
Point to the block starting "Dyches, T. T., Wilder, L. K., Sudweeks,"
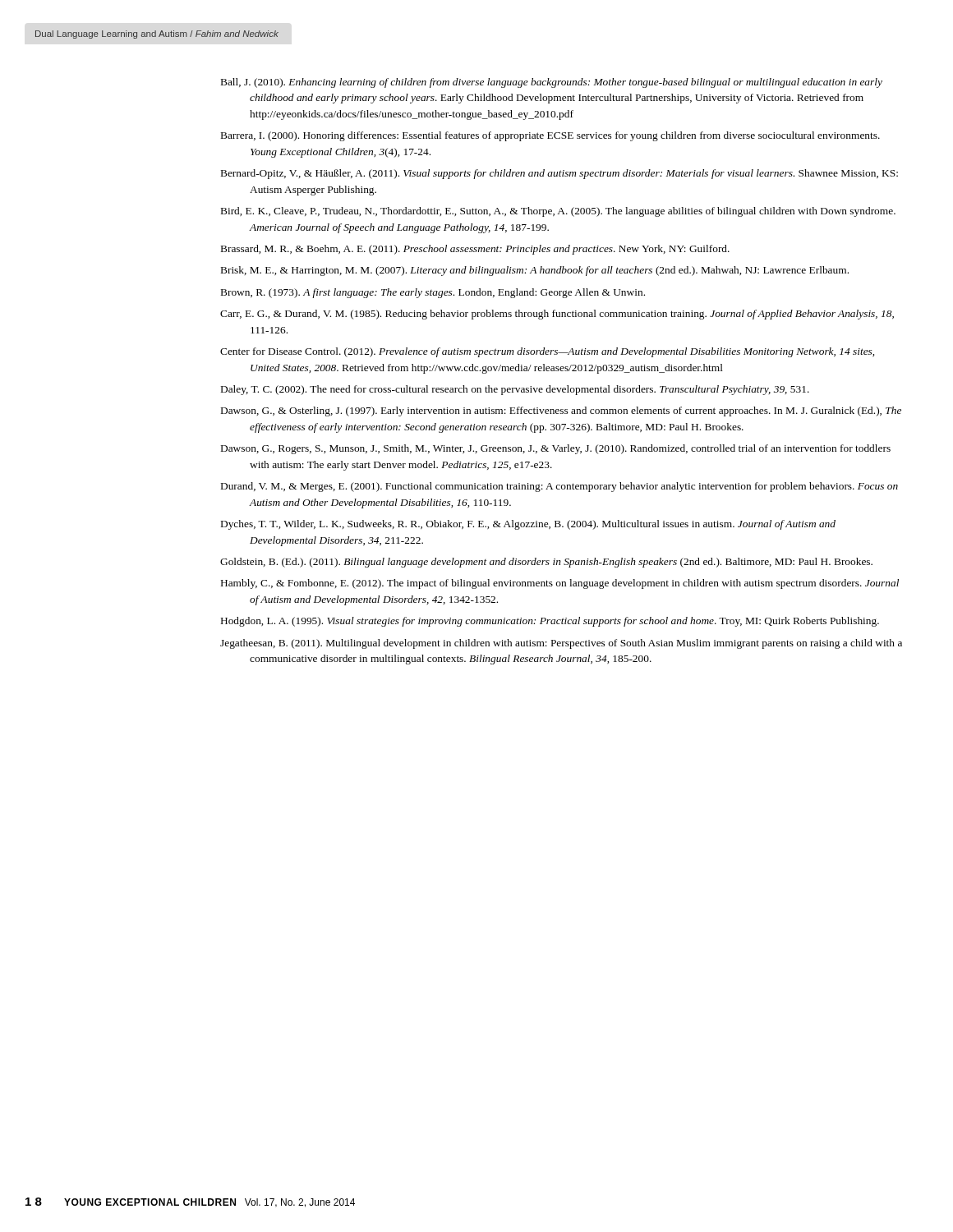pyautogui.click(x=528, y=532)
